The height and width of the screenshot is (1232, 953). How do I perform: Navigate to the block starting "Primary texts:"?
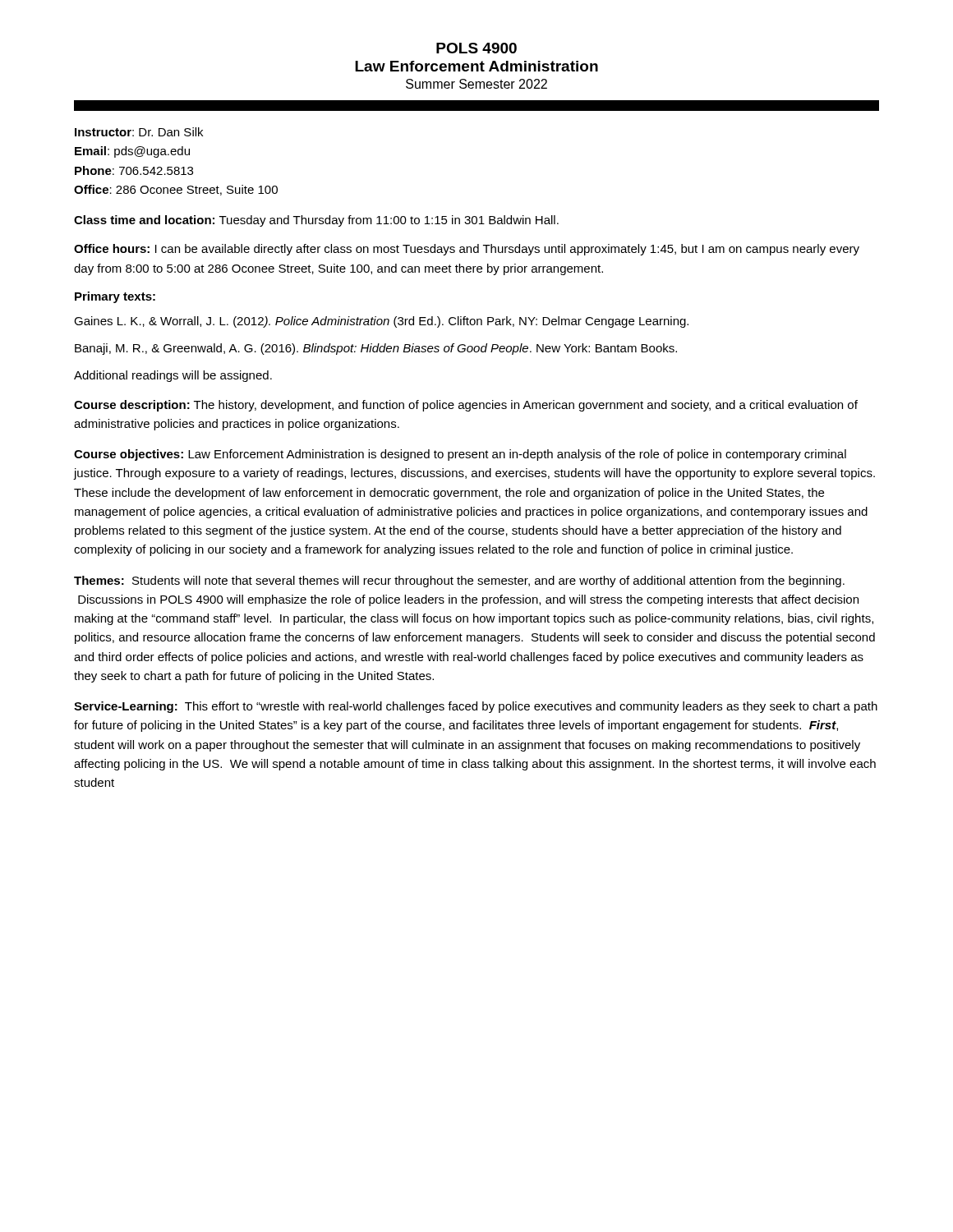click(115, 297)
